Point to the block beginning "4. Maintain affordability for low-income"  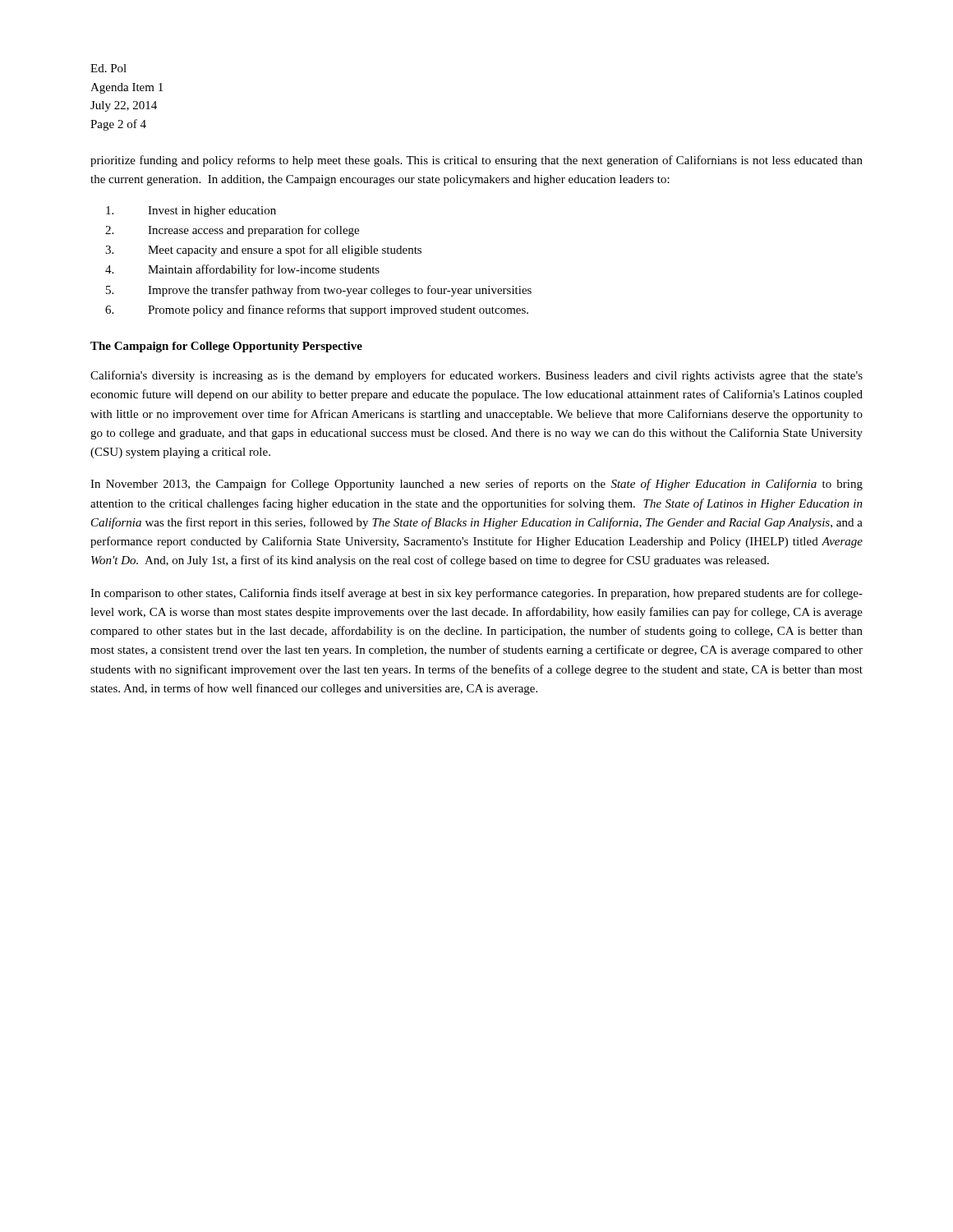point(242,270)
